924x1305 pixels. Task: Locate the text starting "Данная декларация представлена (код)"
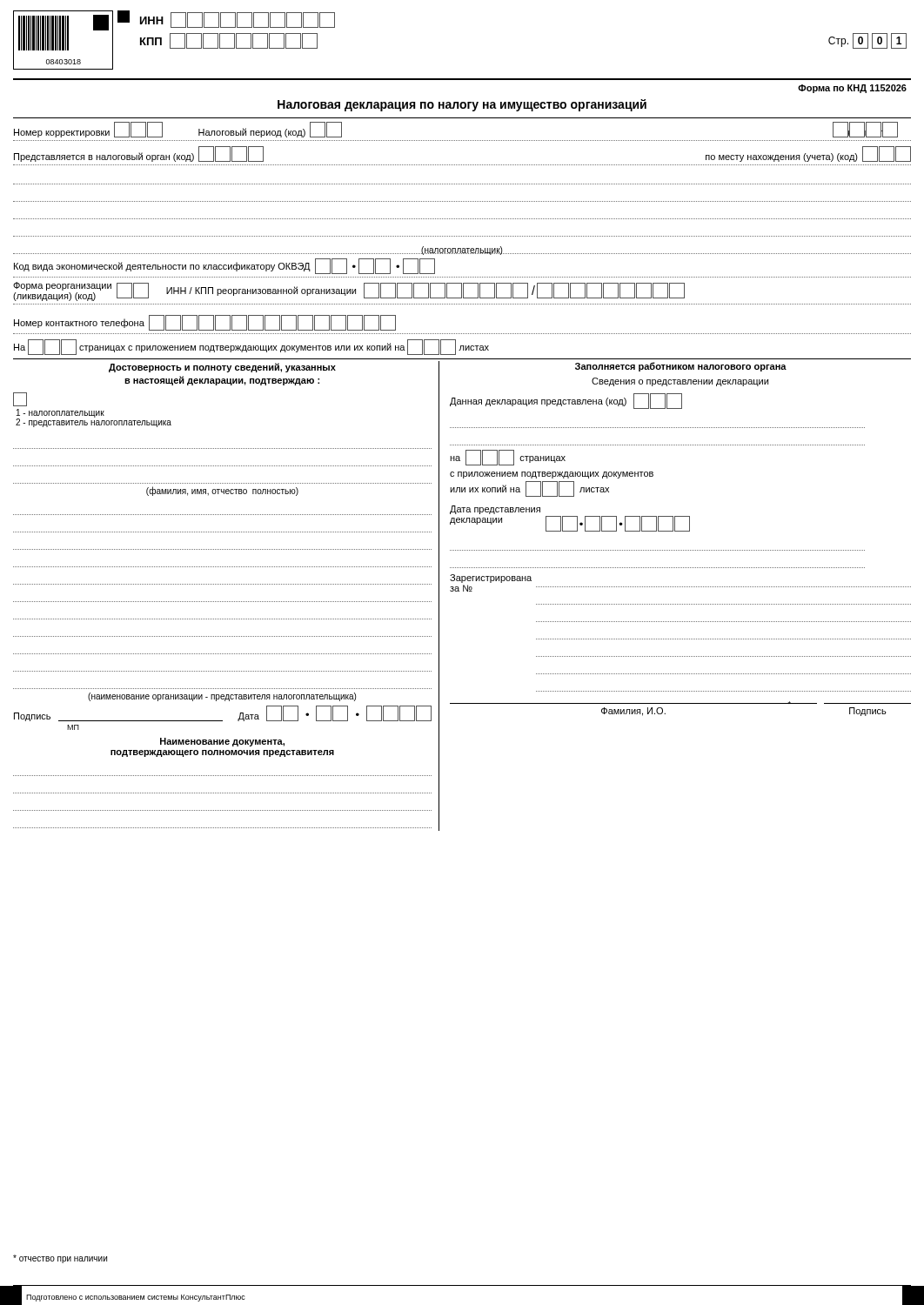click(566, 401)
